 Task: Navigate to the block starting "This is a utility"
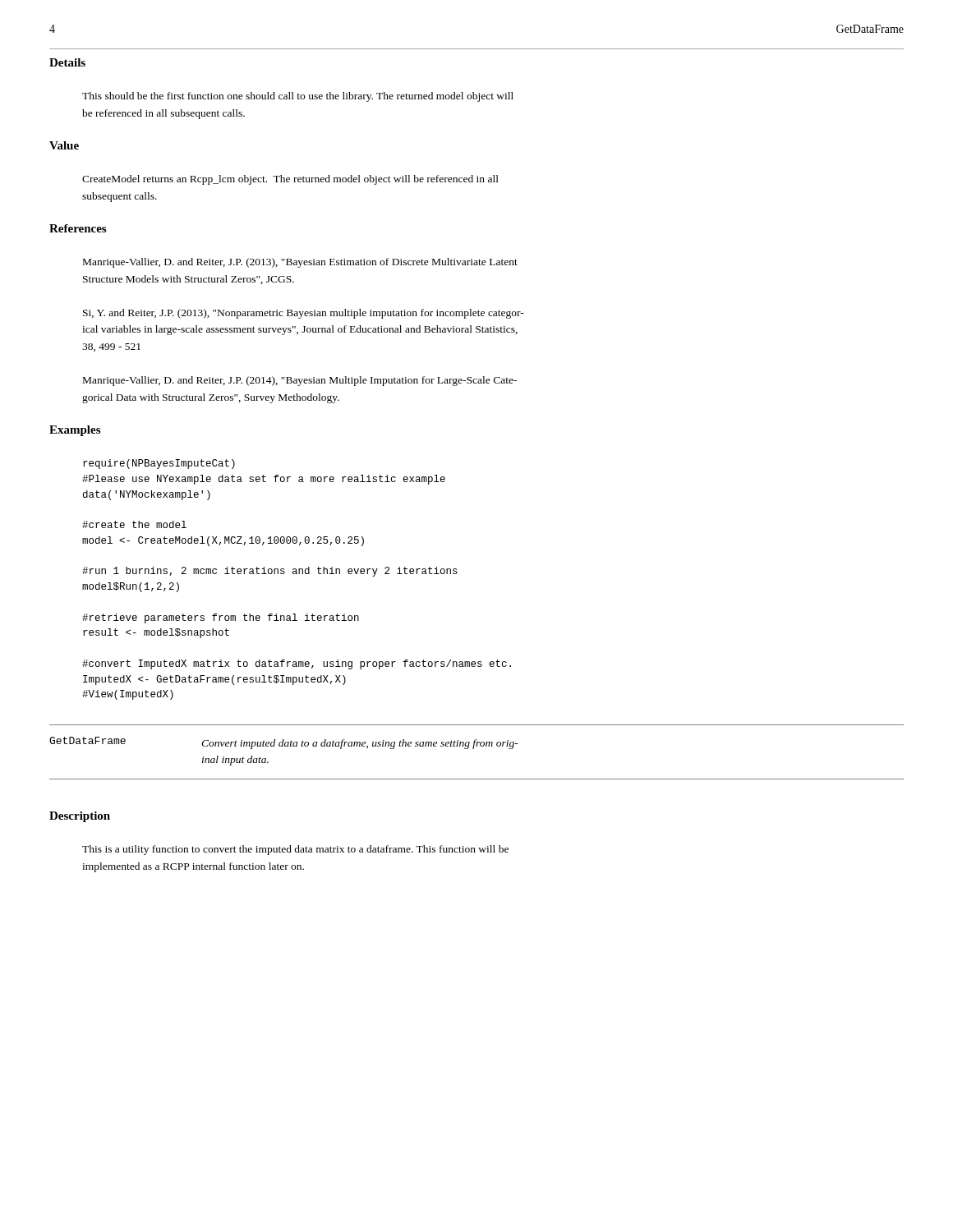[295, 857]
